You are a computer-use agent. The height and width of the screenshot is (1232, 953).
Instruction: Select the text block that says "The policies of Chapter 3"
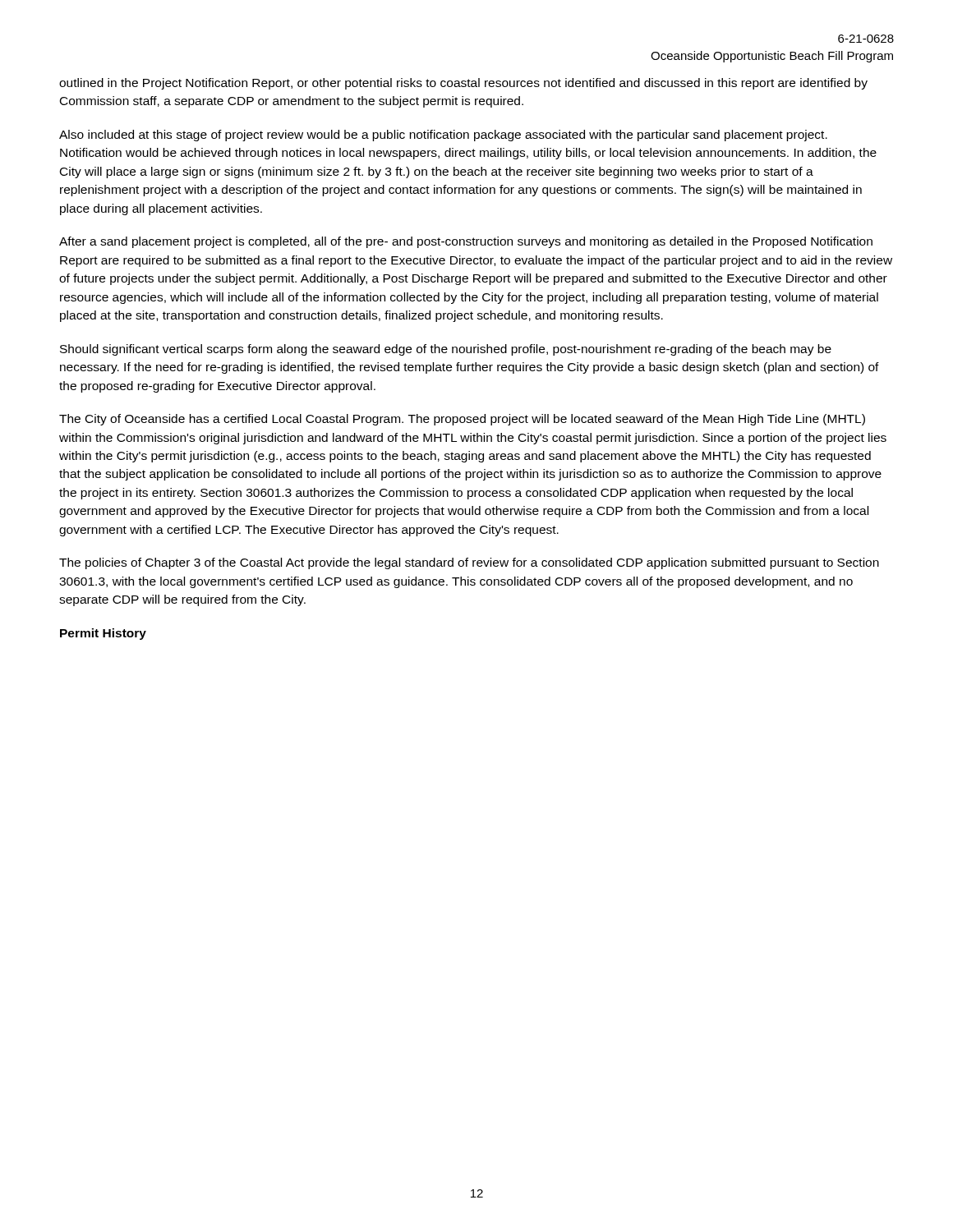pos(476,582)
